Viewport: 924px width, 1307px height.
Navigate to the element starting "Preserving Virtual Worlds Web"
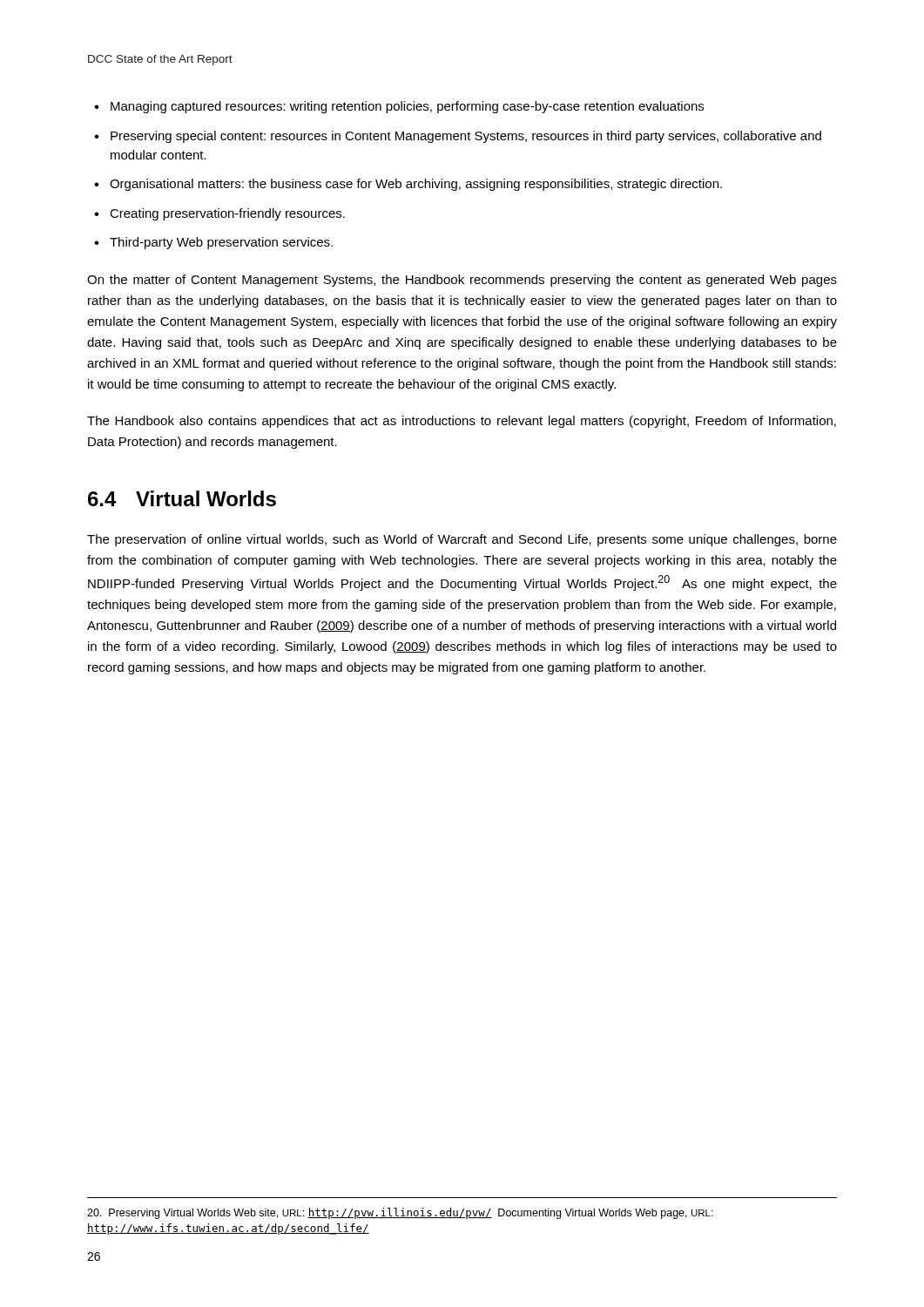[400, 1220]
